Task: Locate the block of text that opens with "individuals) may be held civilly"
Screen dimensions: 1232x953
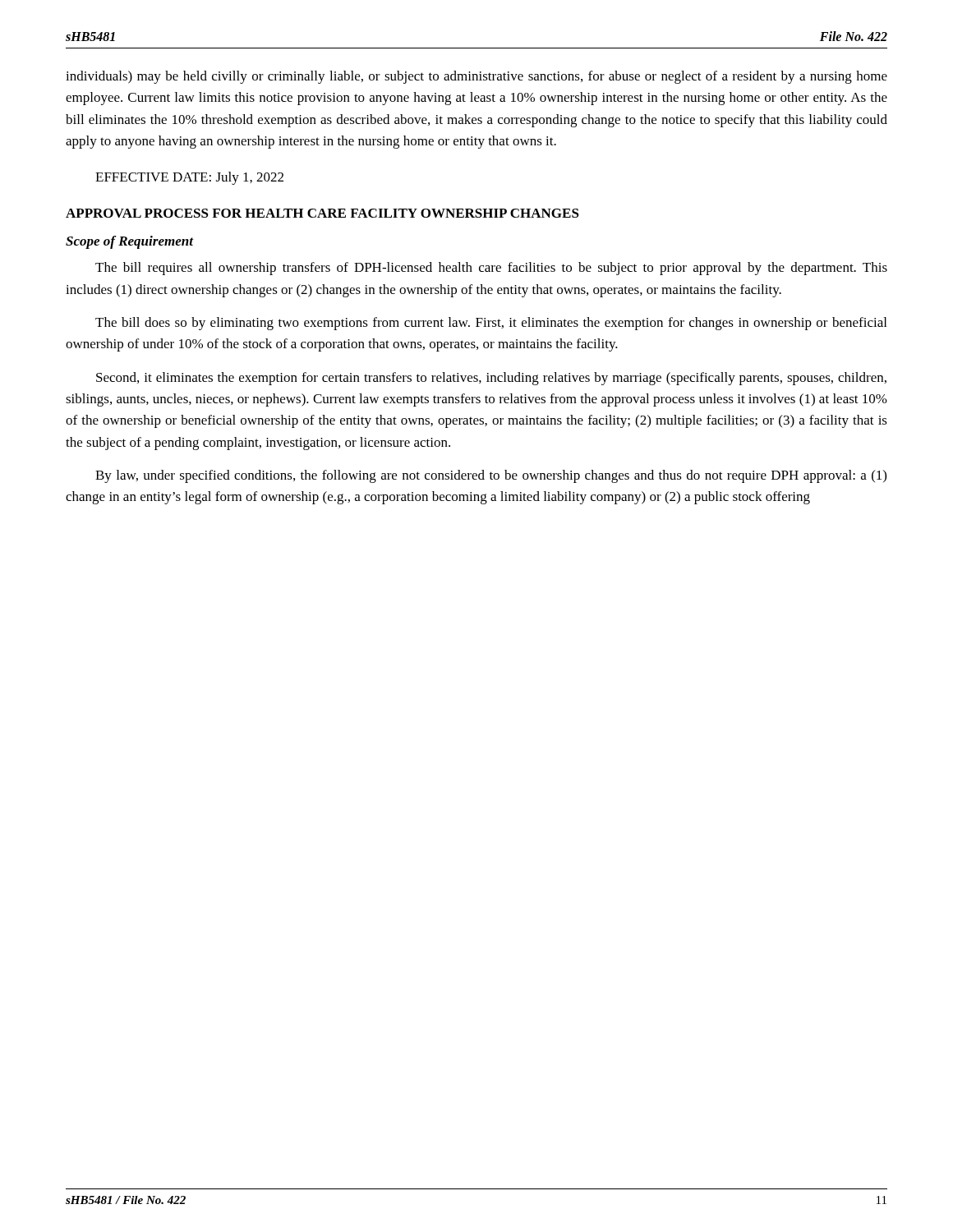Action: tap(476, 109)
